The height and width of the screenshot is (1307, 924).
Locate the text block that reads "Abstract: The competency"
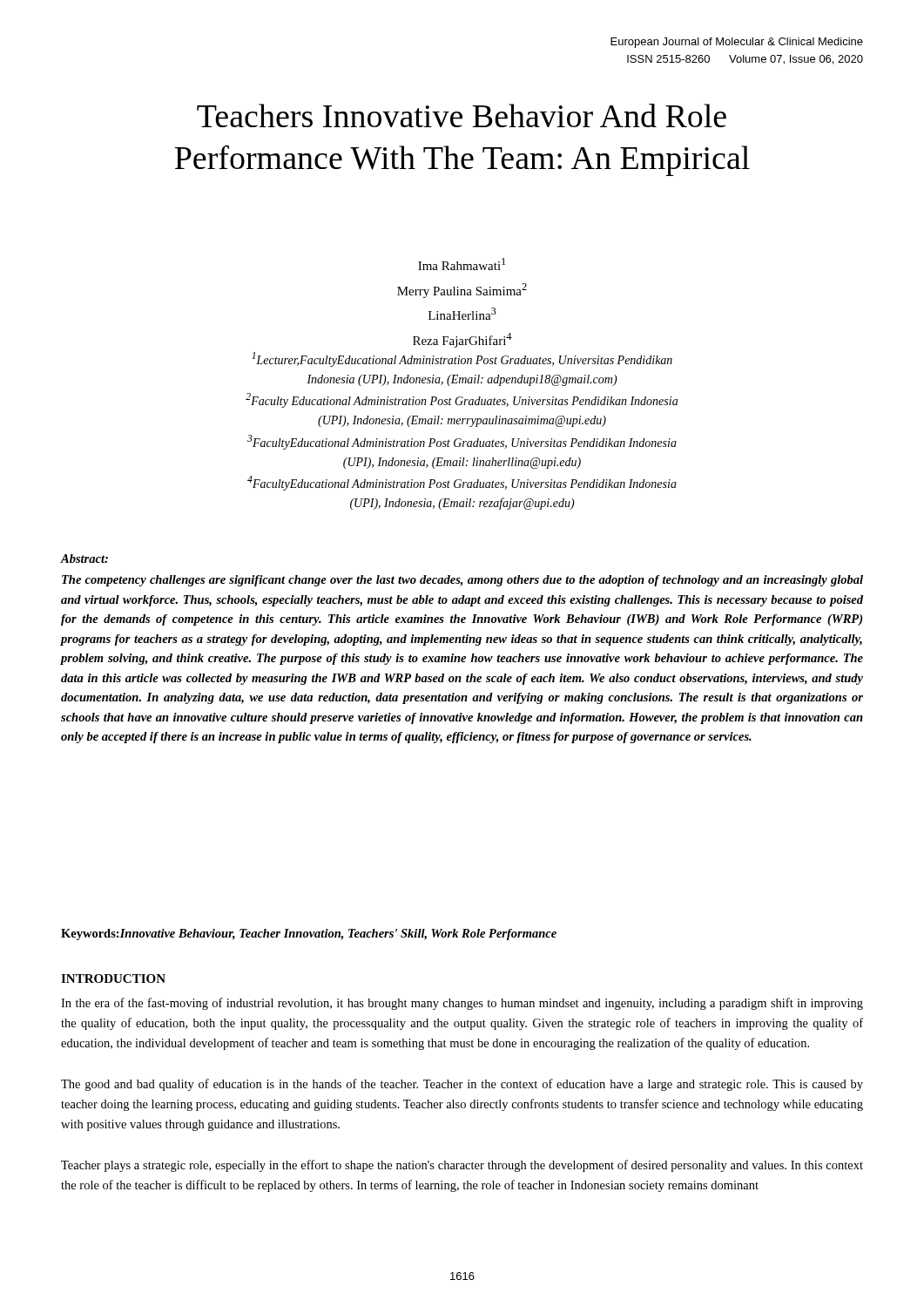[x=462, y=646]
